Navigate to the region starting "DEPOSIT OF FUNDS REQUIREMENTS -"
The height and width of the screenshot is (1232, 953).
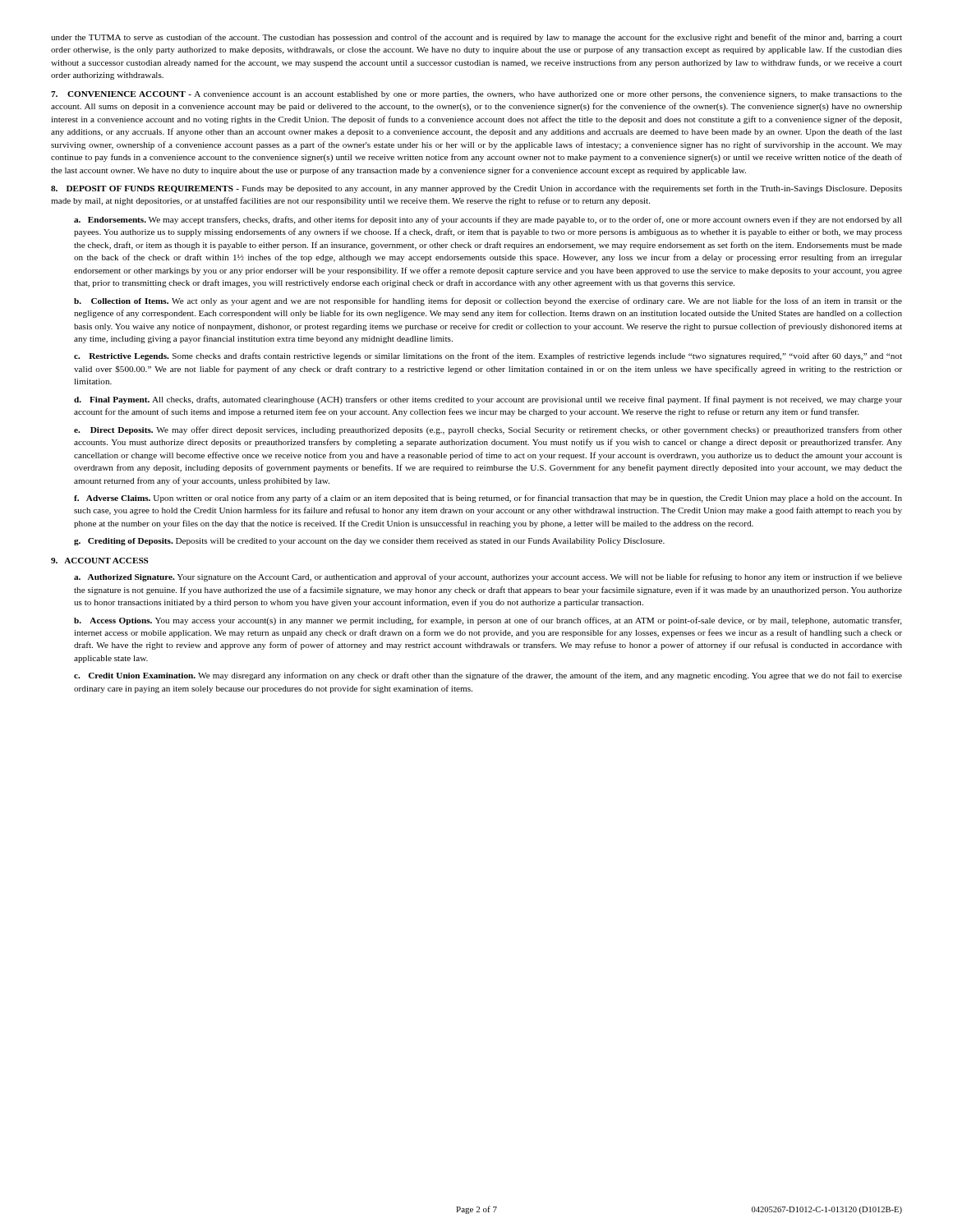[x=476, y=194]
